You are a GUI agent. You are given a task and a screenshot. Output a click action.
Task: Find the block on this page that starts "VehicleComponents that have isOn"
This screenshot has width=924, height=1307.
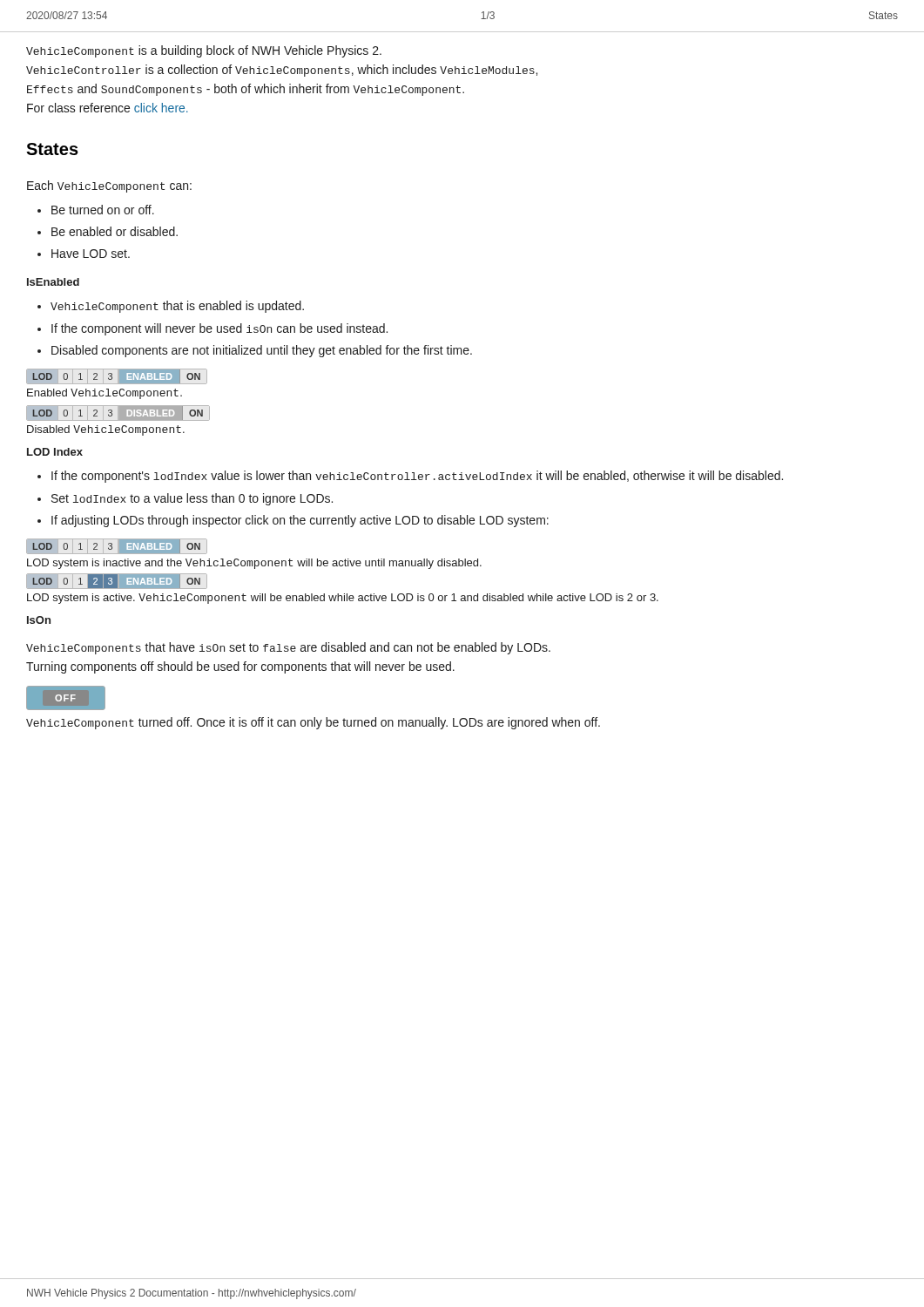click(289, 657)
